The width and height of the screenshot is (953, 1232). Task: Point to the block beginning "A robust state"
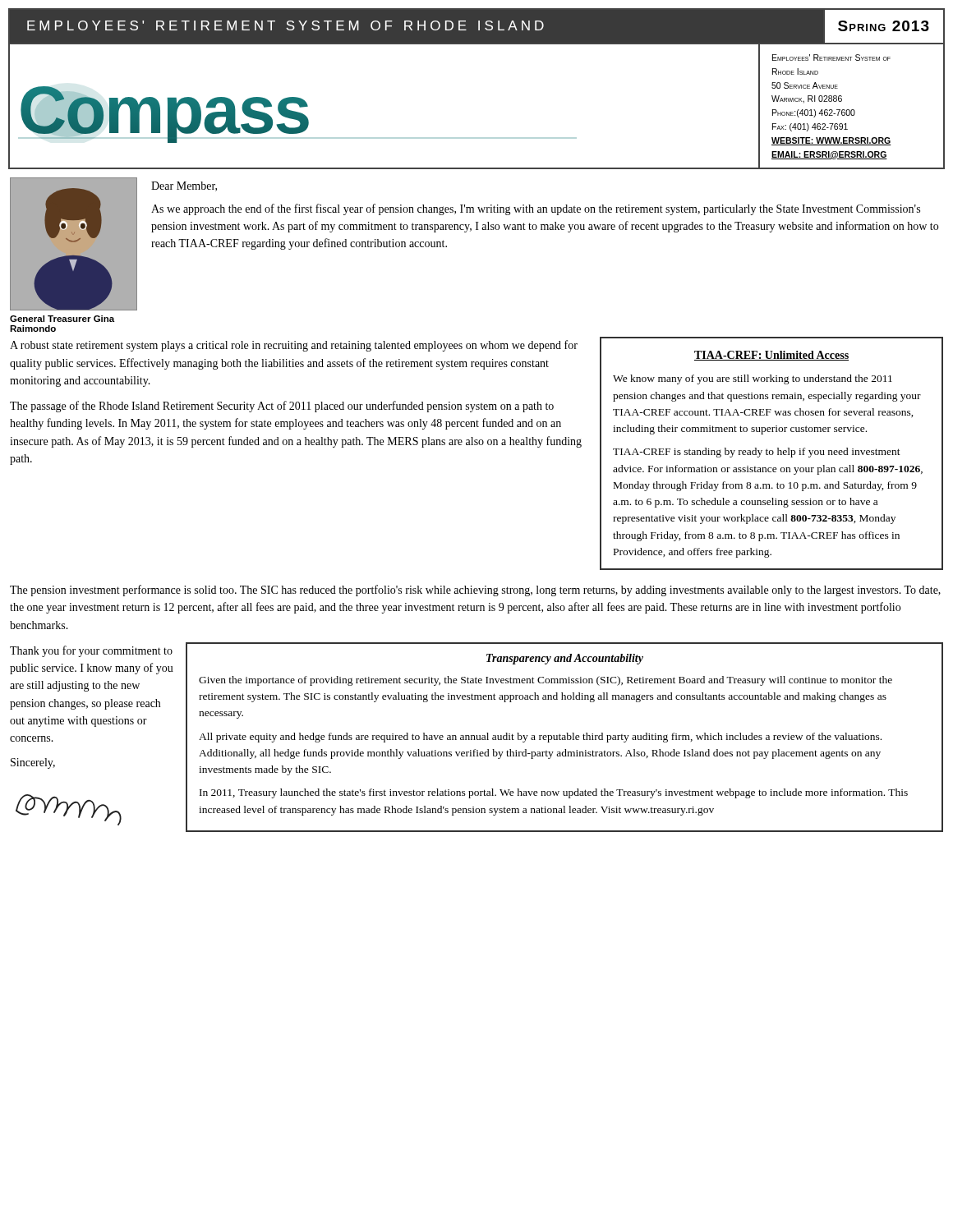294,363
